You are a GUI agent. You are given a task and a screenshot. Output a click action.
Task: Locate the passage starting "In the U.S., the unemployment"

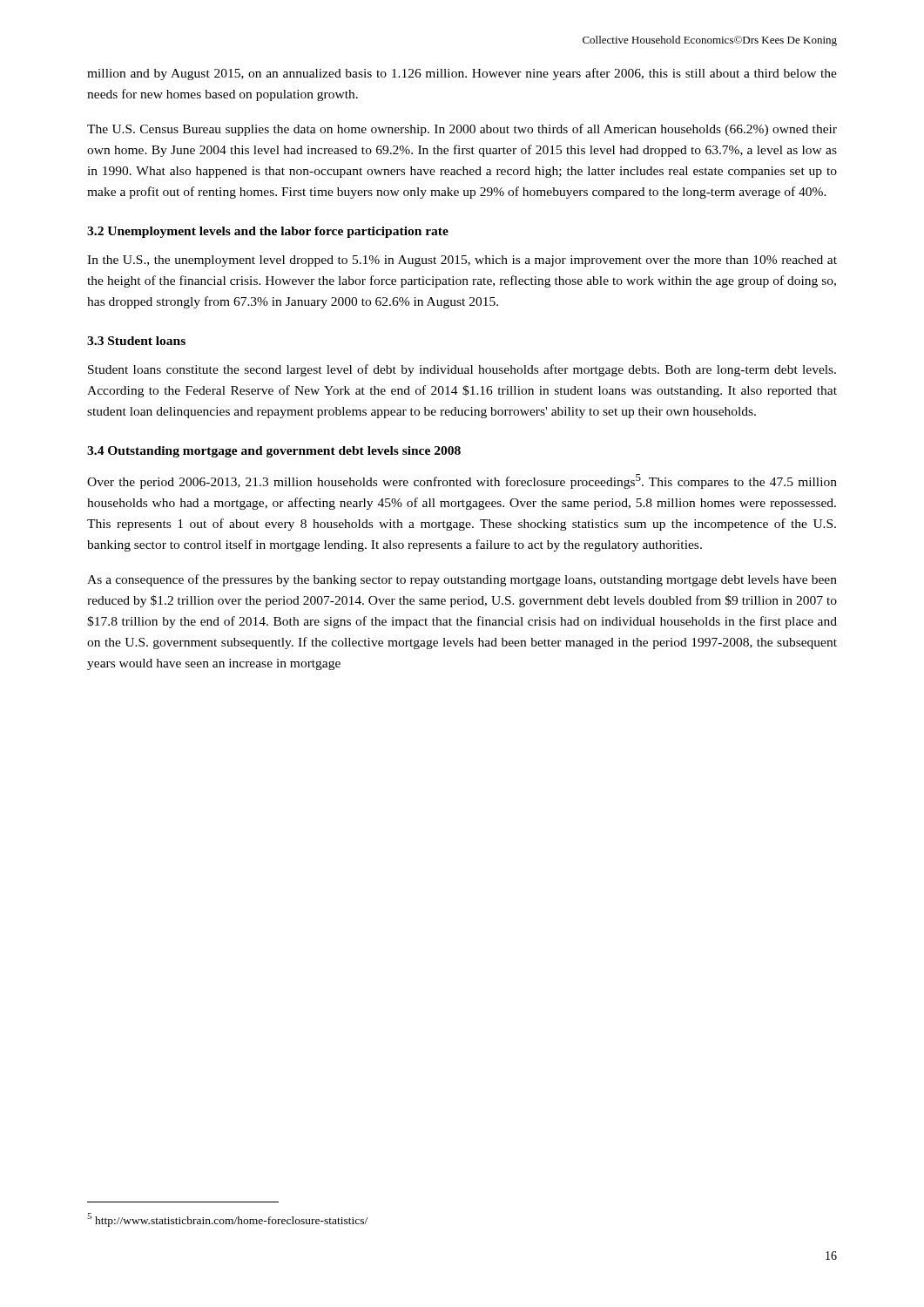click(462, 281)
